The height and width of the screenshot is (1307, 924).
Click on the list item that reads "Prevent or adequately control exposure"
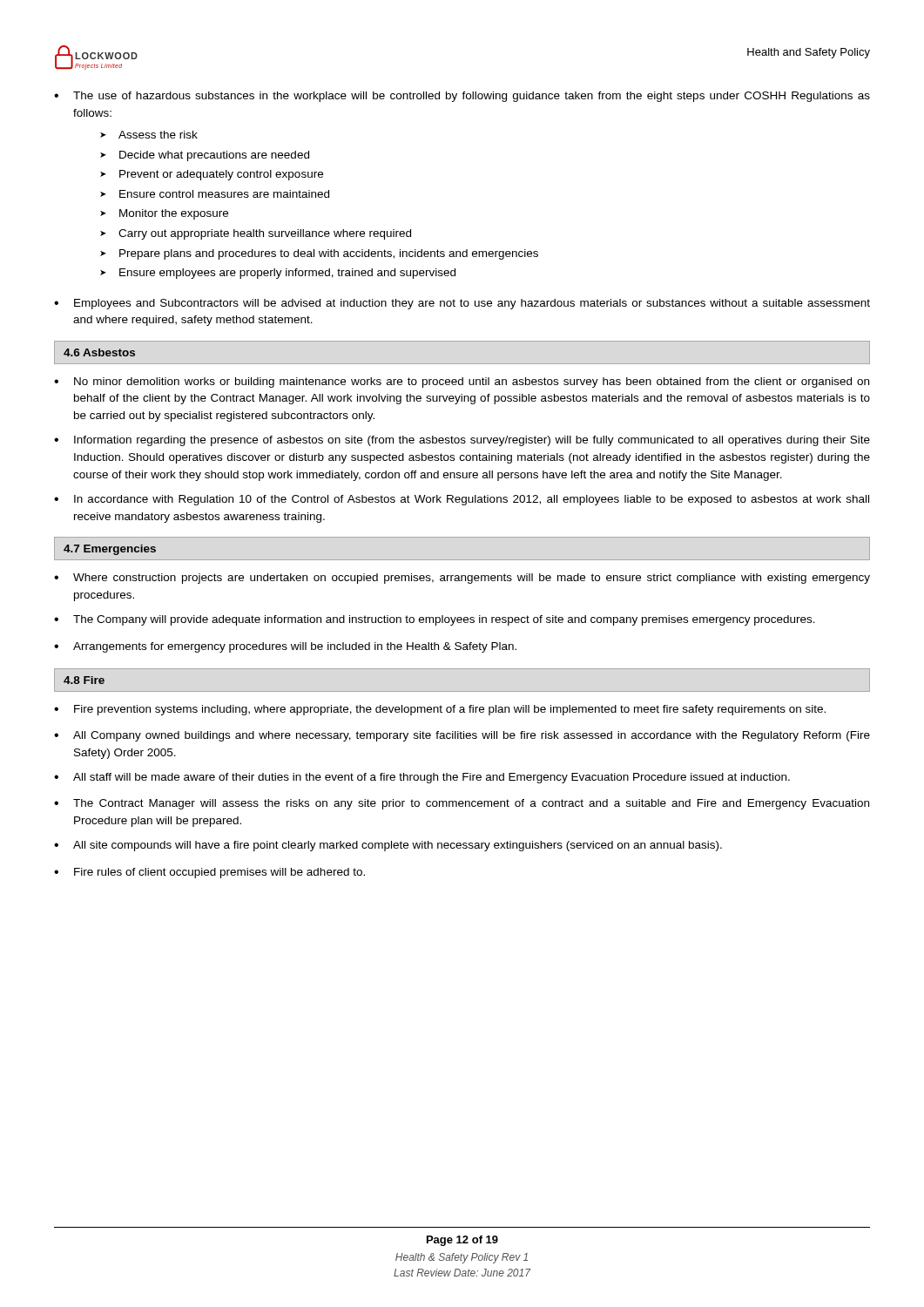tap(221, 174)
